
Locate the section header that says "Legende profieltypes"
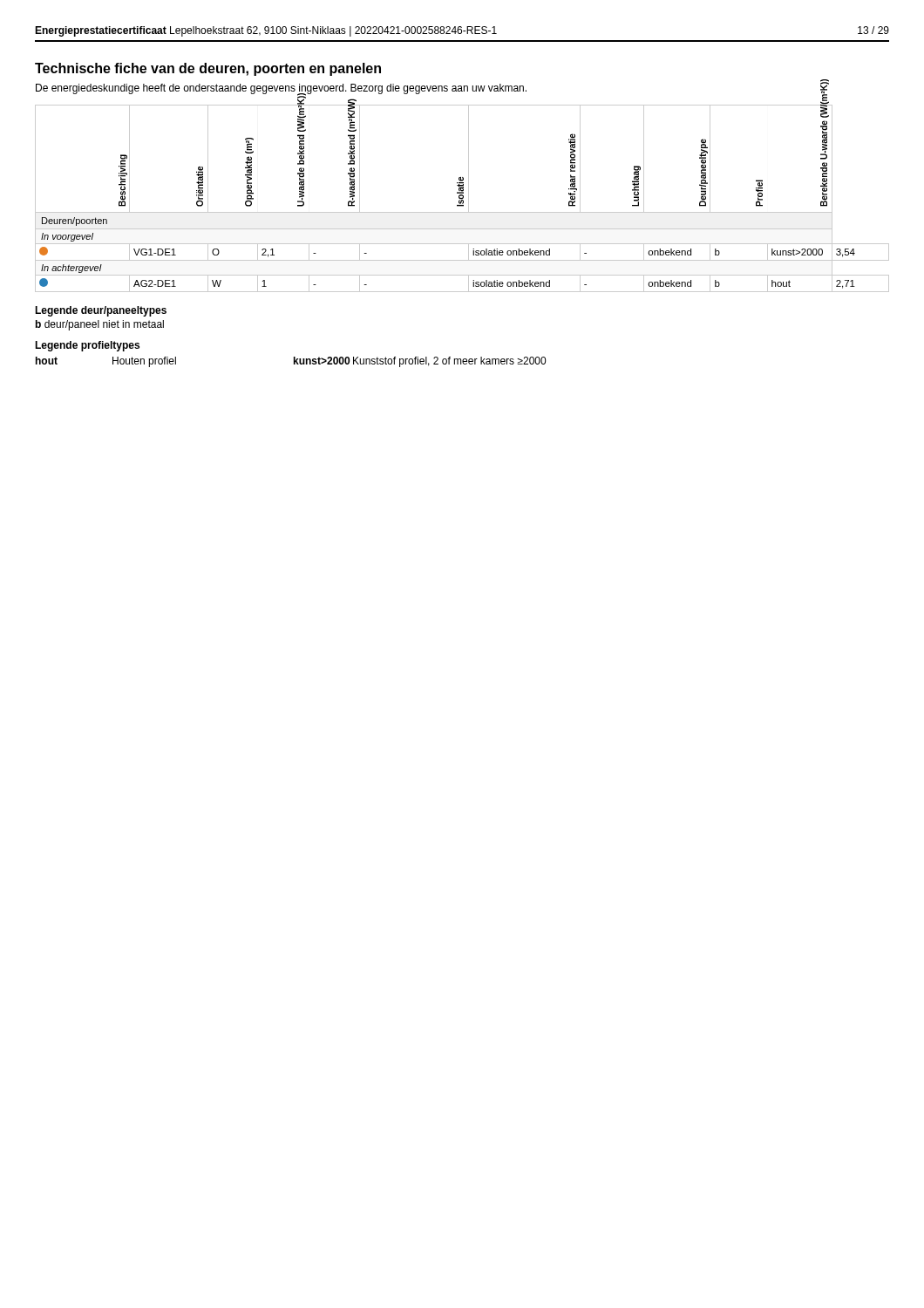click(87, 345)
